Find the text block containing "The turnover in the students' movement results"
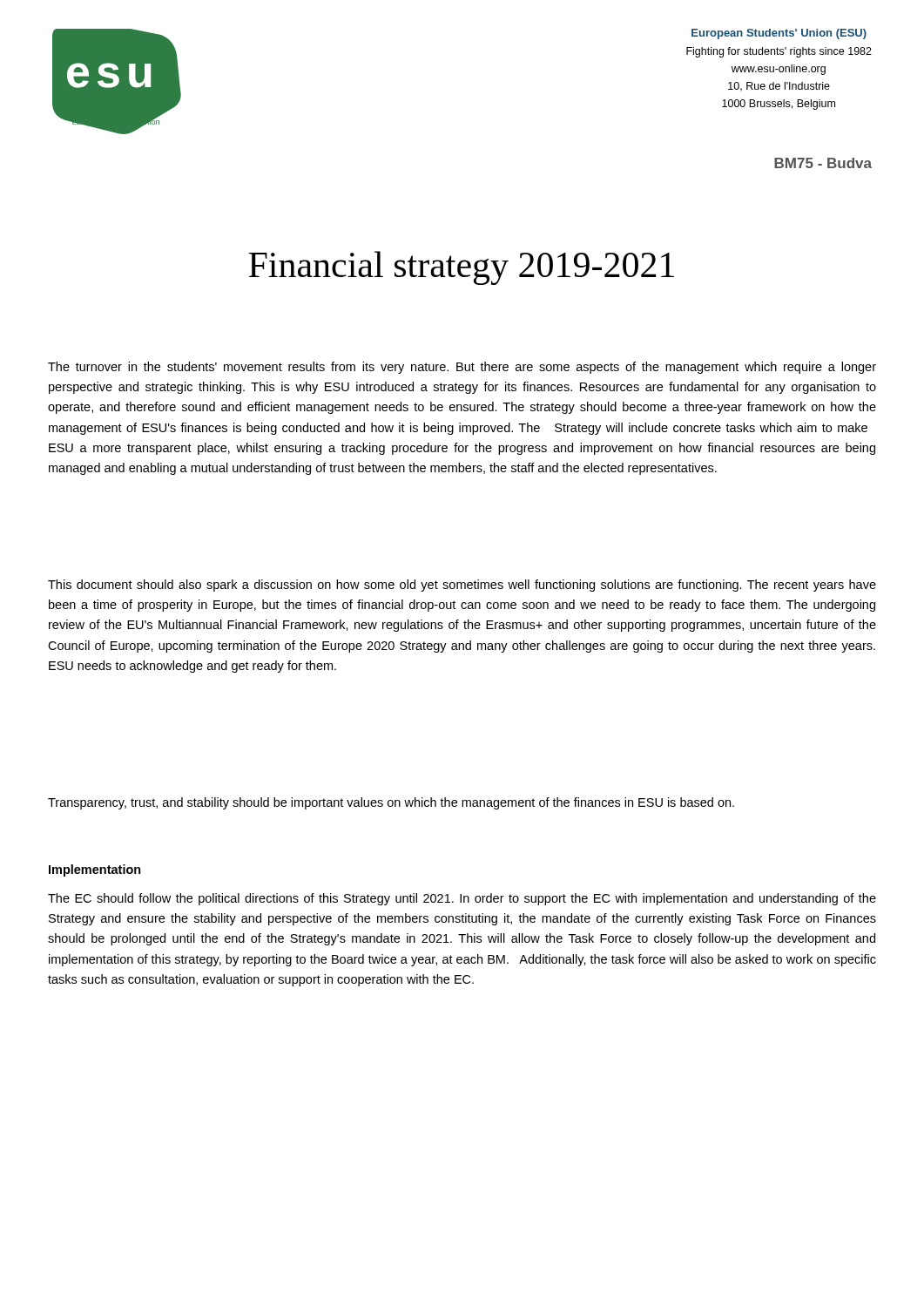 coord(462,417)
